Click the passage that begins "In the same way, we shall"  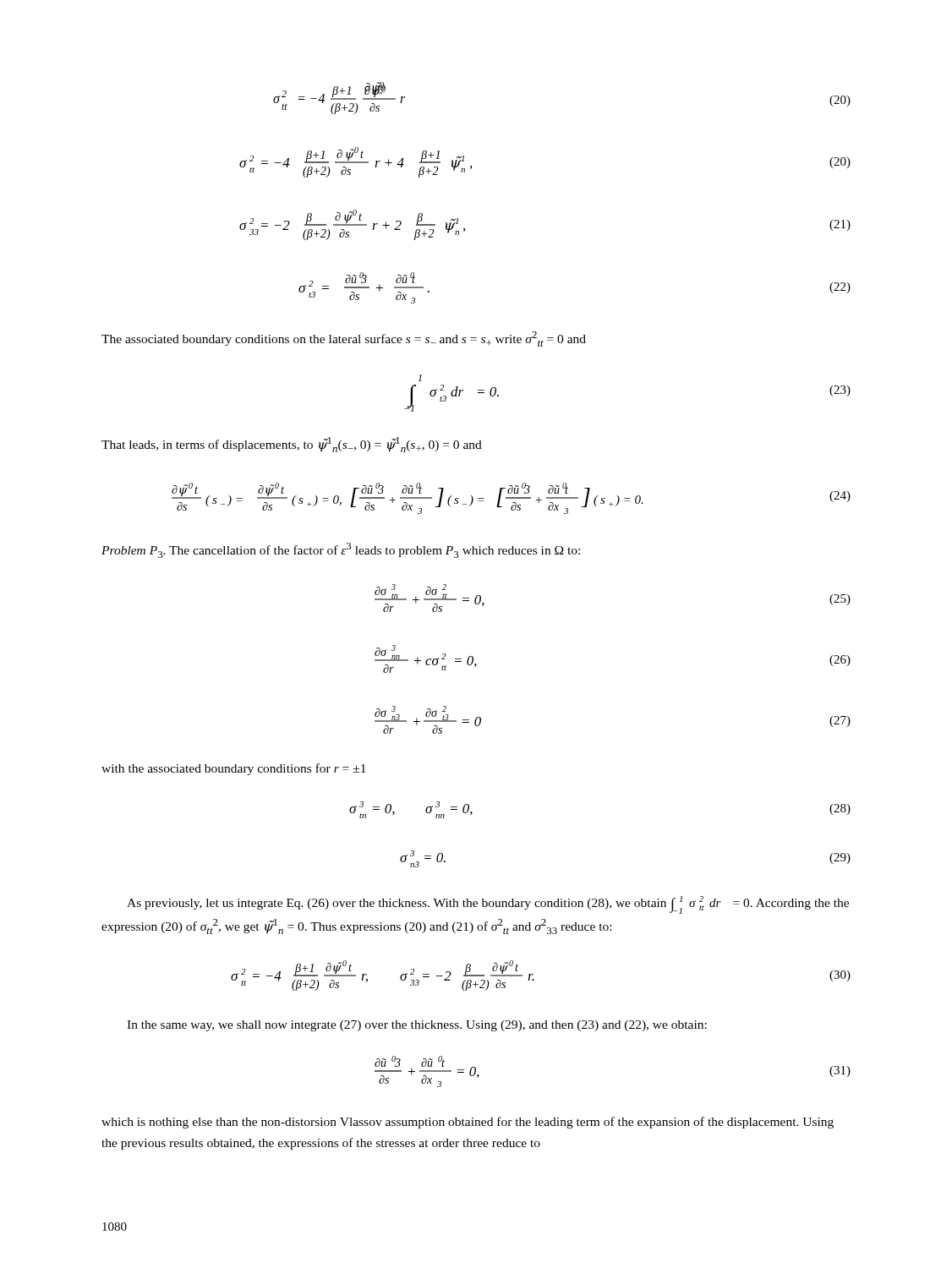point(417,1024)
